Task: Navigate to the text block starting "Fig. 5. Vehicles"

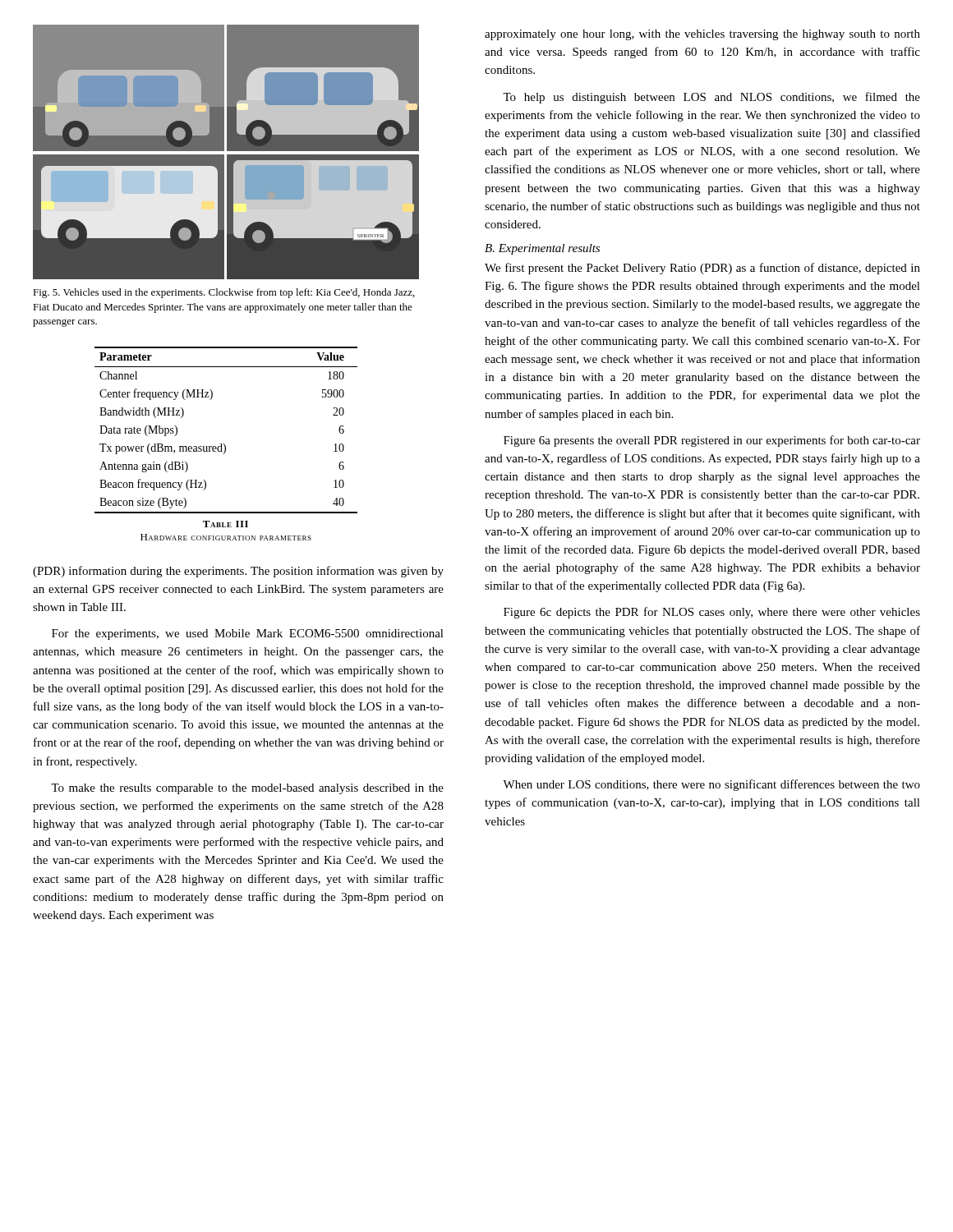Action: [x=224, y=306]
